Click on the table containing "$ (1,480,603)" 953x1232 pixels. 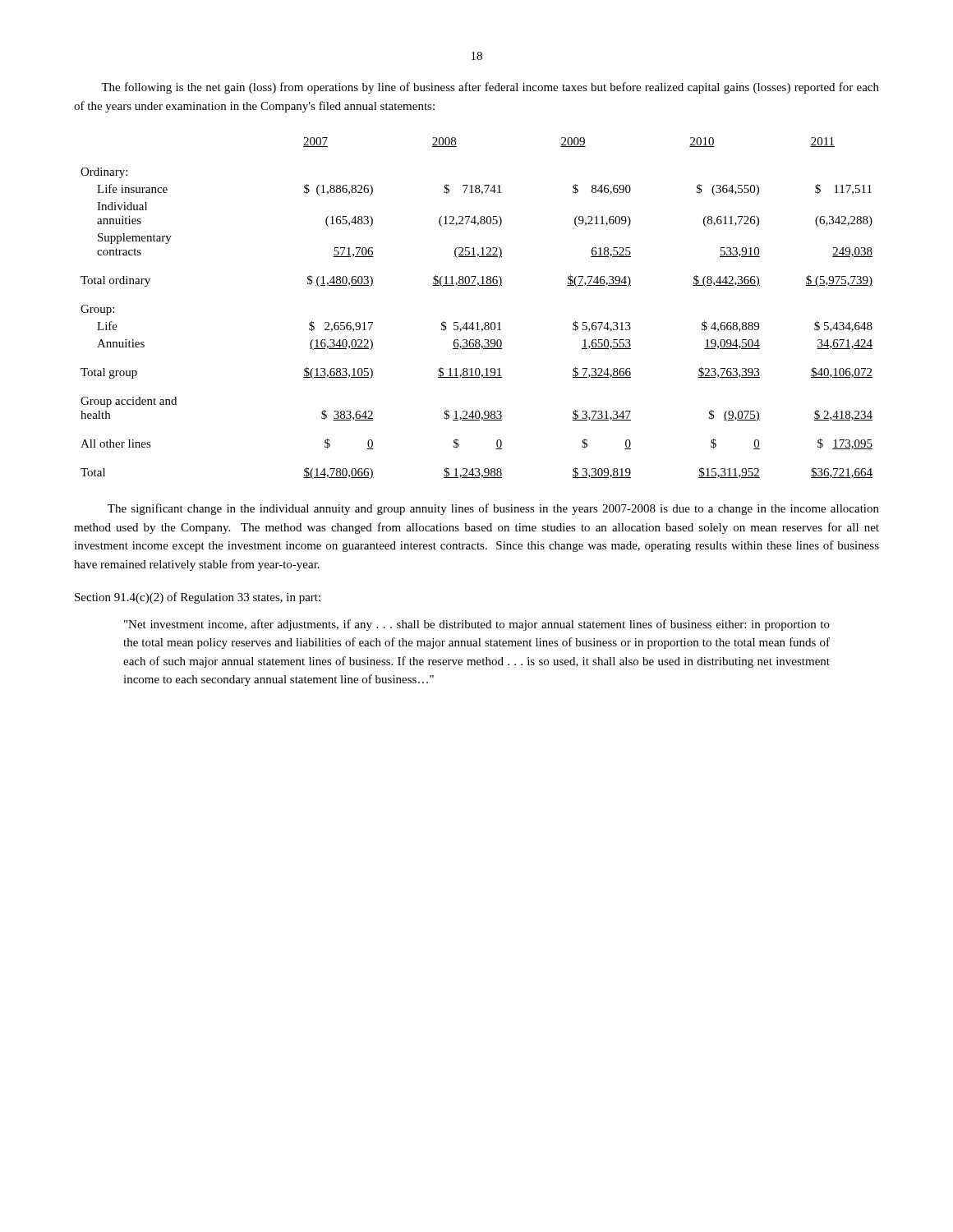click(x=476, y=307)
